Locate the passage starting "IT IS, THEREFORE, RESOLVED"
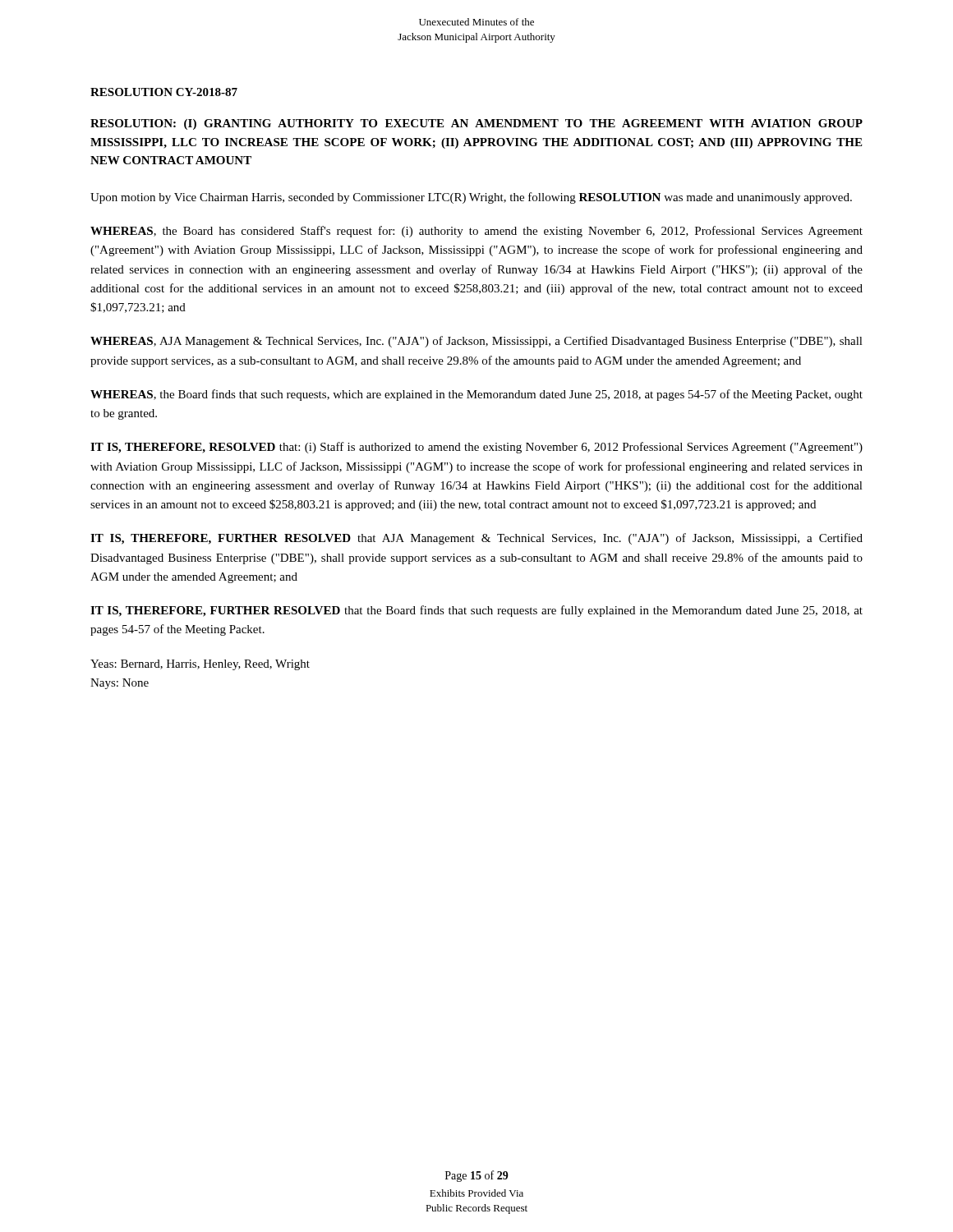Screen dimensions: 1232x953 (x=476, y=476)
